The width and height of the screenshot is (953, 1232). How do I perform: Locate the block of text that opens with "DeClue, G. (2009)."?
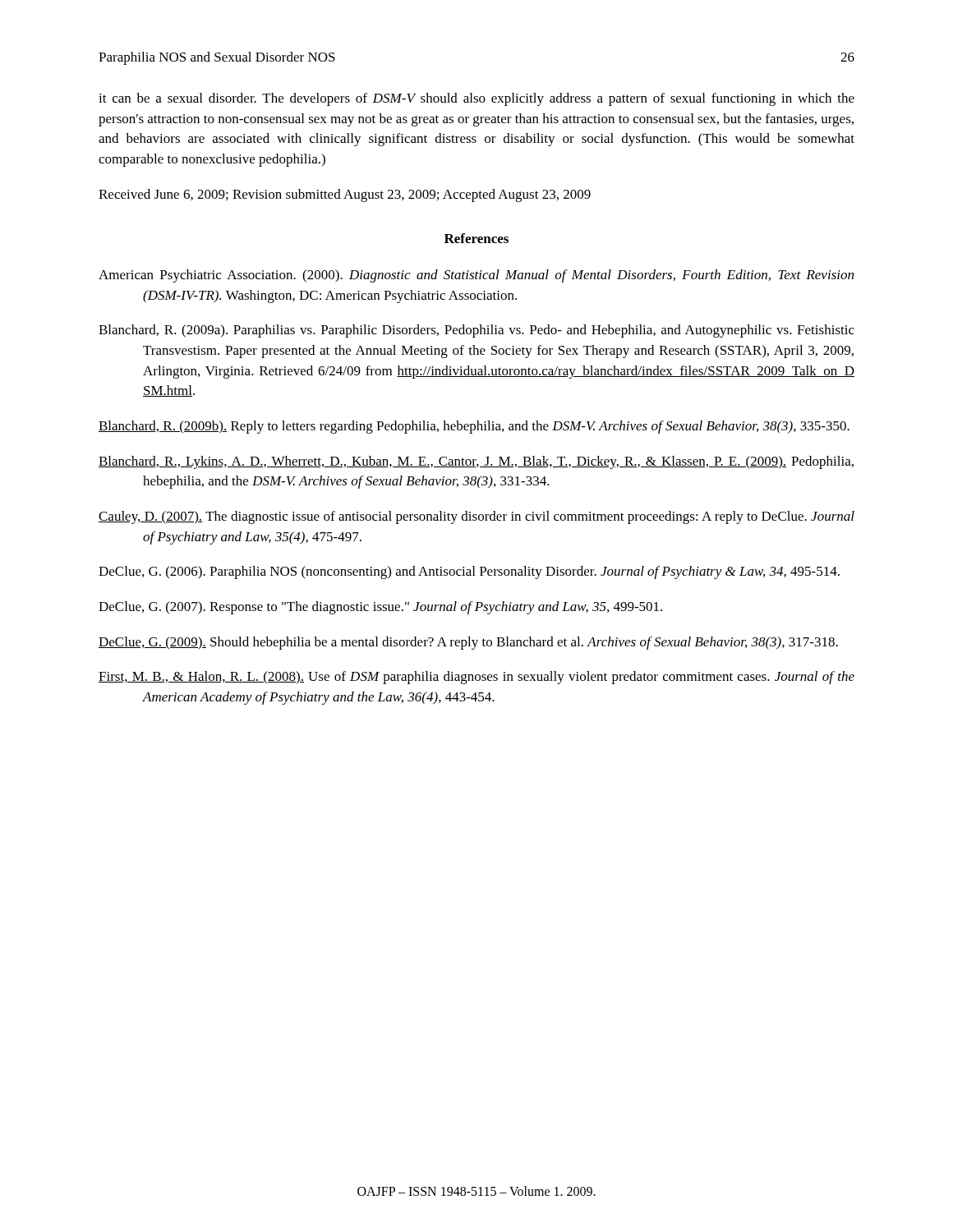pos(469,642)
